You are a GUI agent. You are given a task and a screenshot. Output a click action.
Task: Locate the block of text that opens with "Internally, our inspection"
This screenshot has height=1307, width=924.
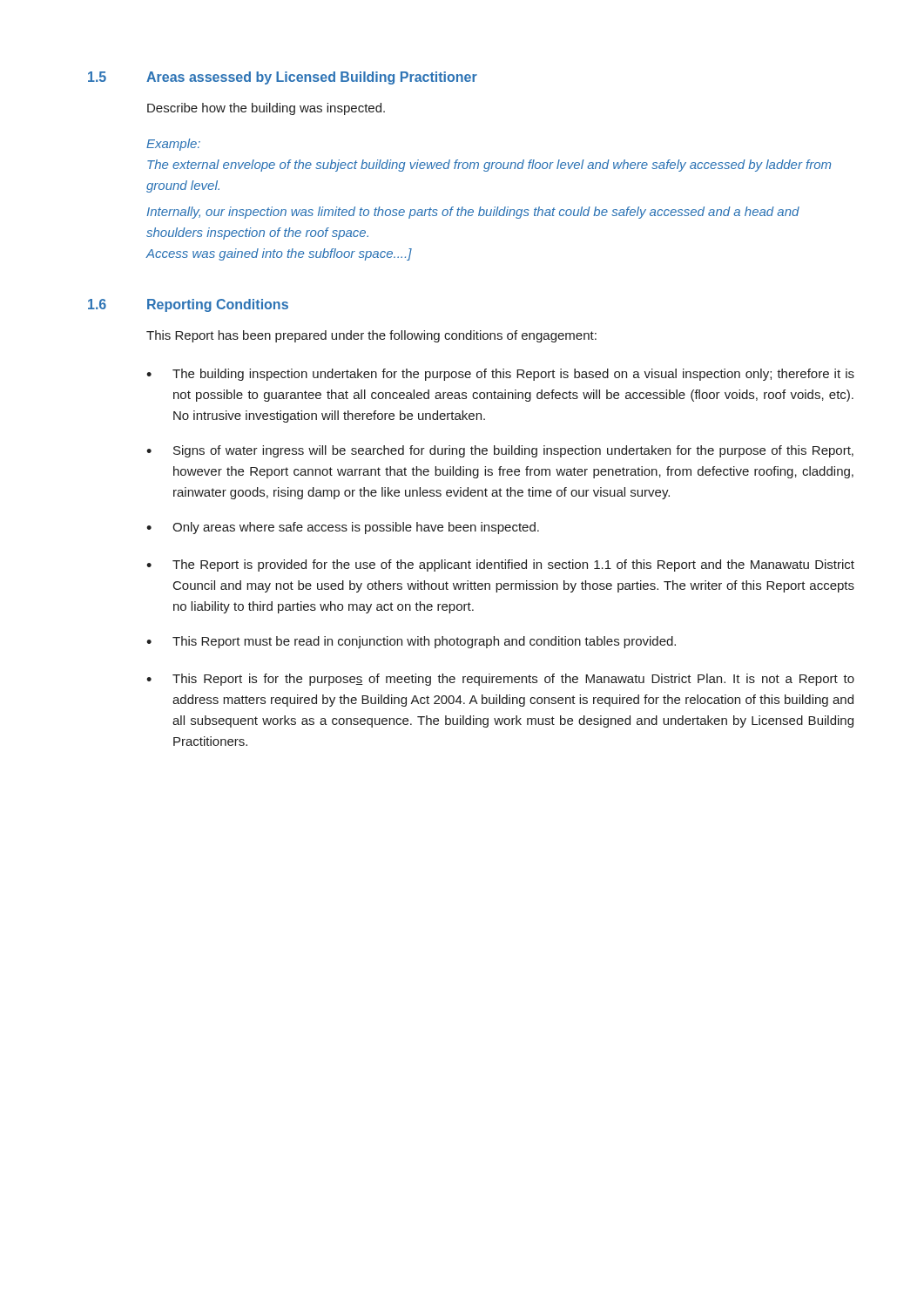tap(473, 213)
